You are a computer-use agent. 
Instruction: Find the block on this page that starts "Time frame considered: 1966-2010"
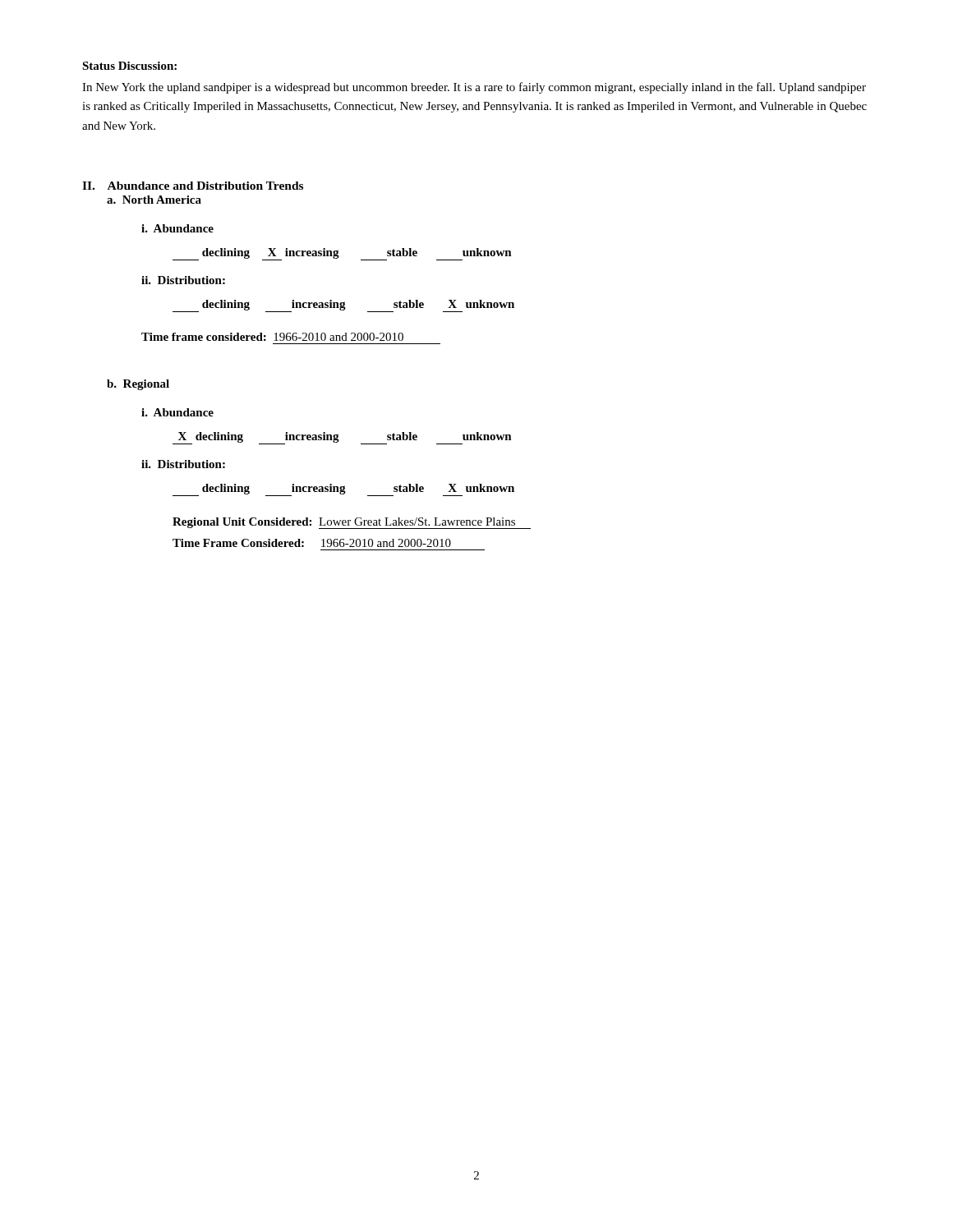(291, 337)
